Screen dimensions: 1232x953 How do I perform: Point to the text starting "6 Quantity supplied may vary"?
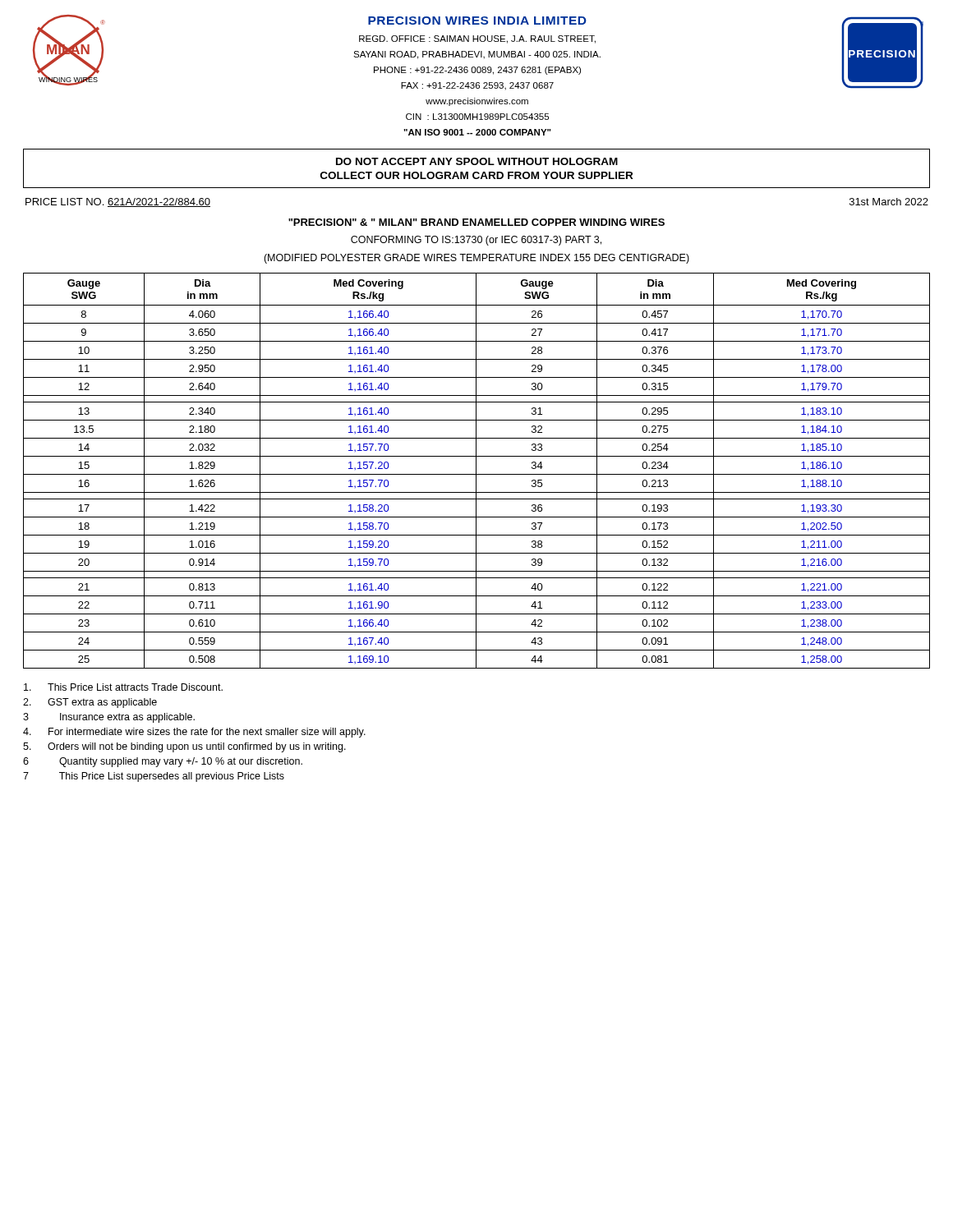[x=163, y=762]
